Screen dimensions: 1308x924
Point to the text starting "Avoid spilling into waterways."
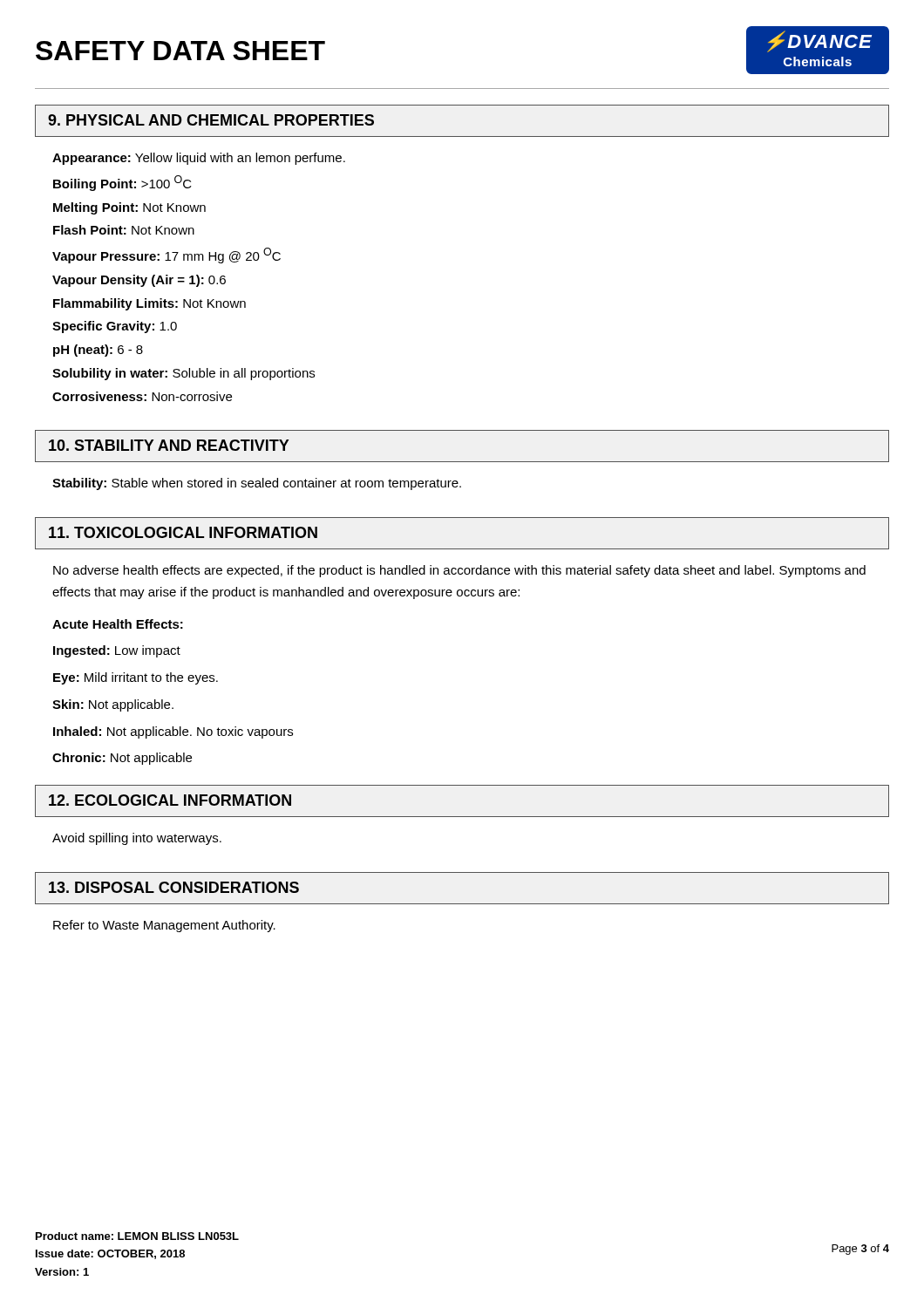137,839
